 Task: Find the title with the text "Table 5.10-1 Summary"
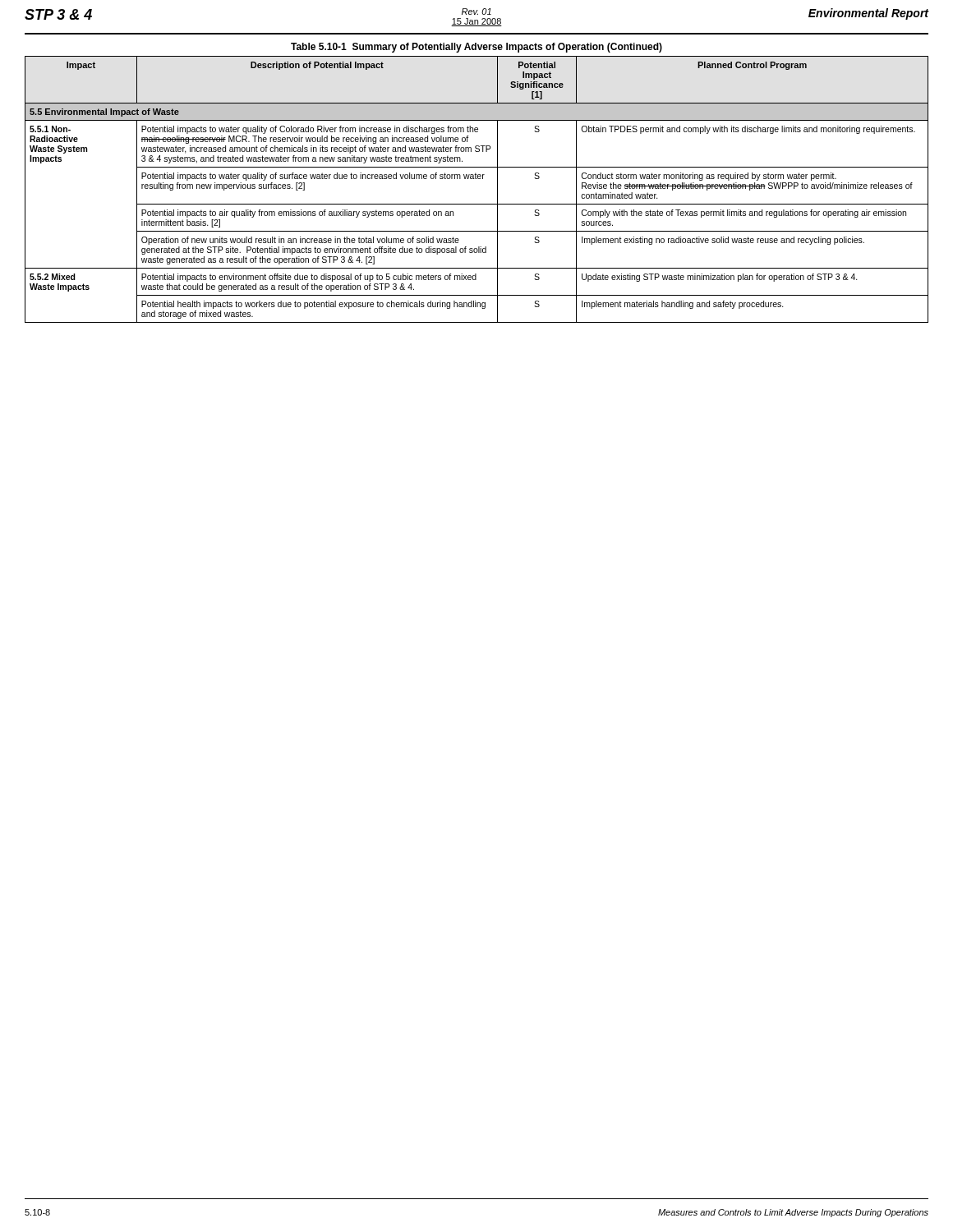pyautogui.click(x=476, y=47)
